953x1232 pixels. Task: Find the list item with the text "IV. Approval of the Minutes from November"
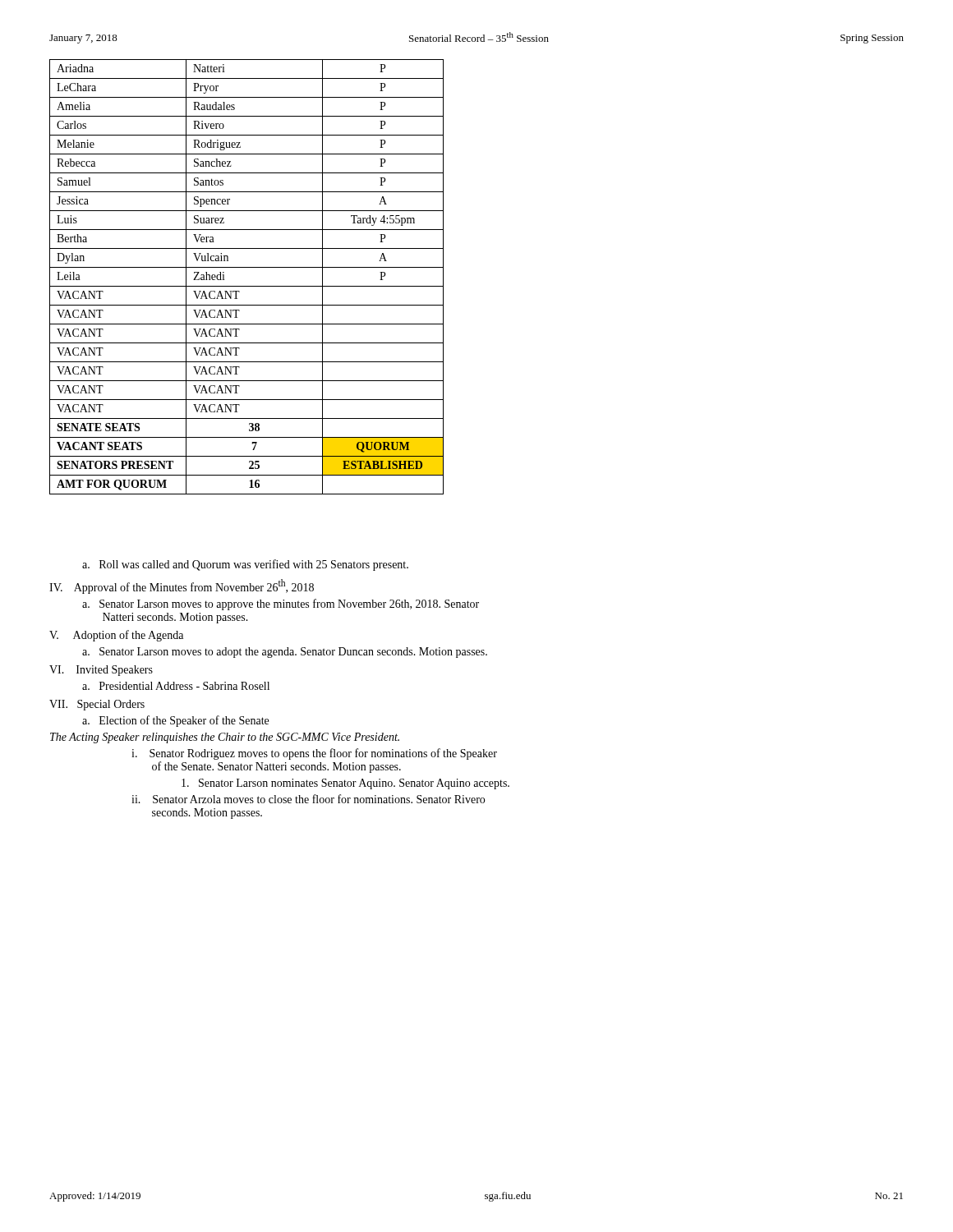click(182, 586)
